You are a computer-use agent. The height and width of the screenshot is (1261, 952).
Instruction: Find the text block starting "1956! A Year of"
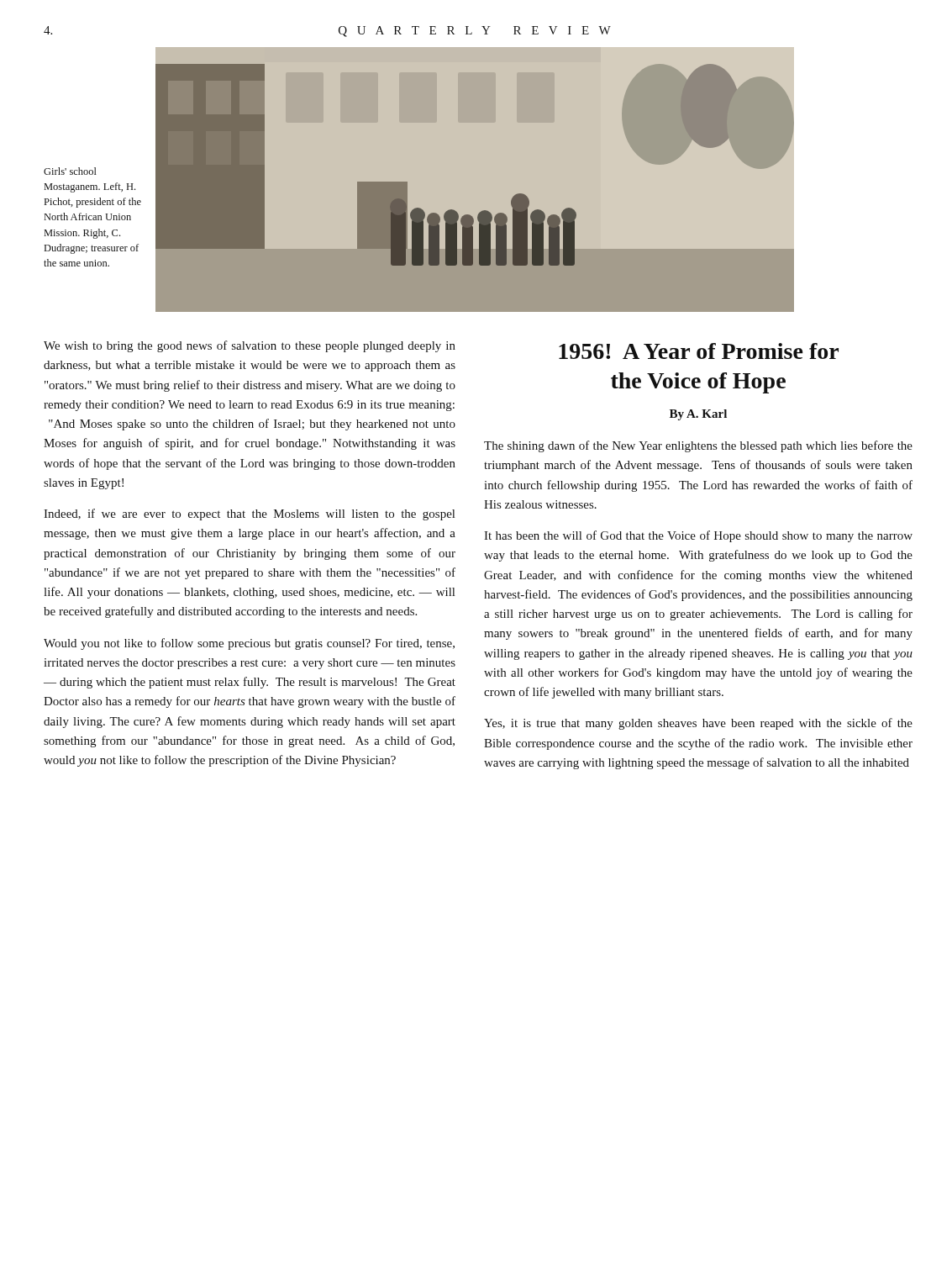[698, 366]
